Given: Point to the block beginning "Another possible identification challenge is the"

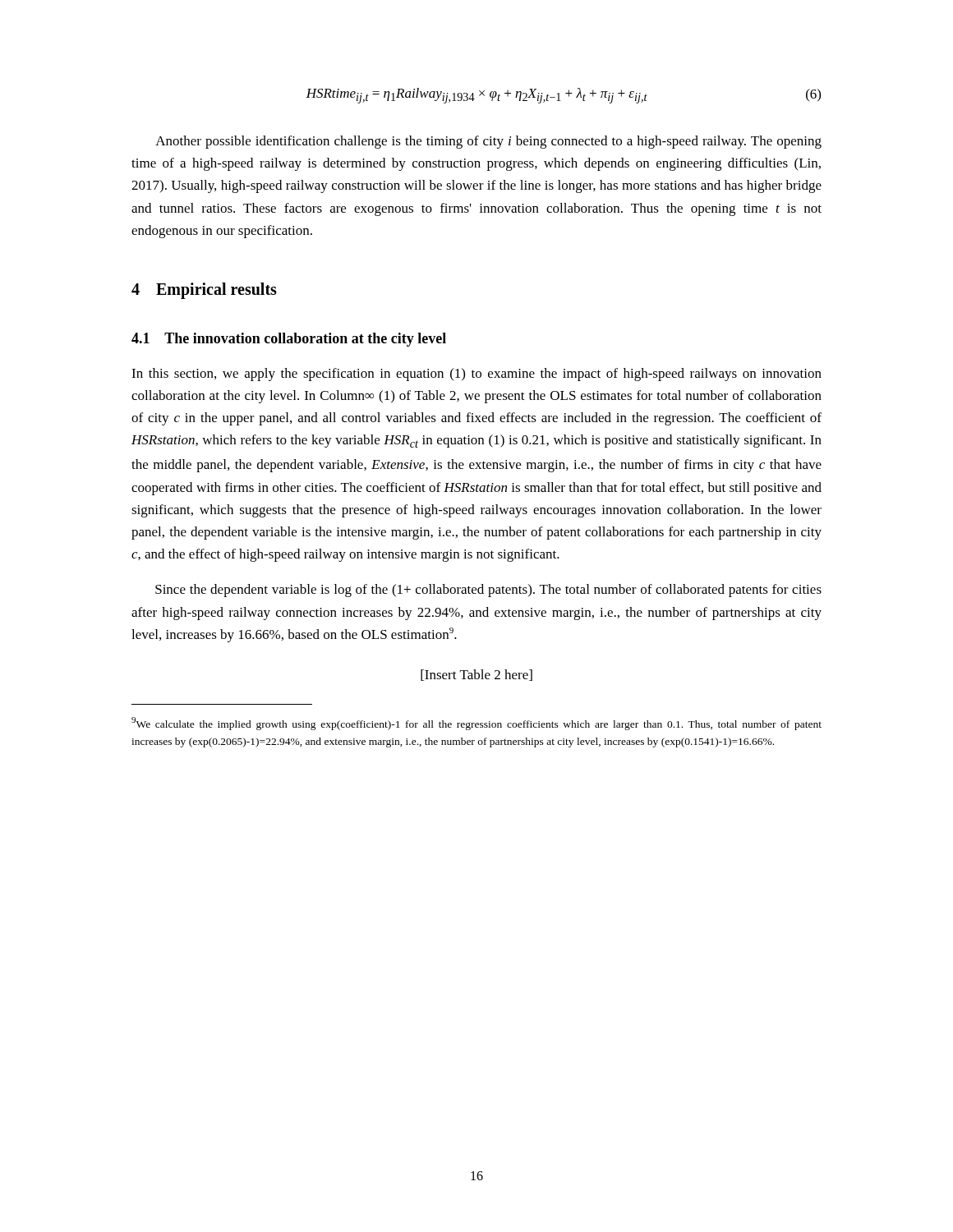Looking at the screenshot, I should tap(476, 186).
